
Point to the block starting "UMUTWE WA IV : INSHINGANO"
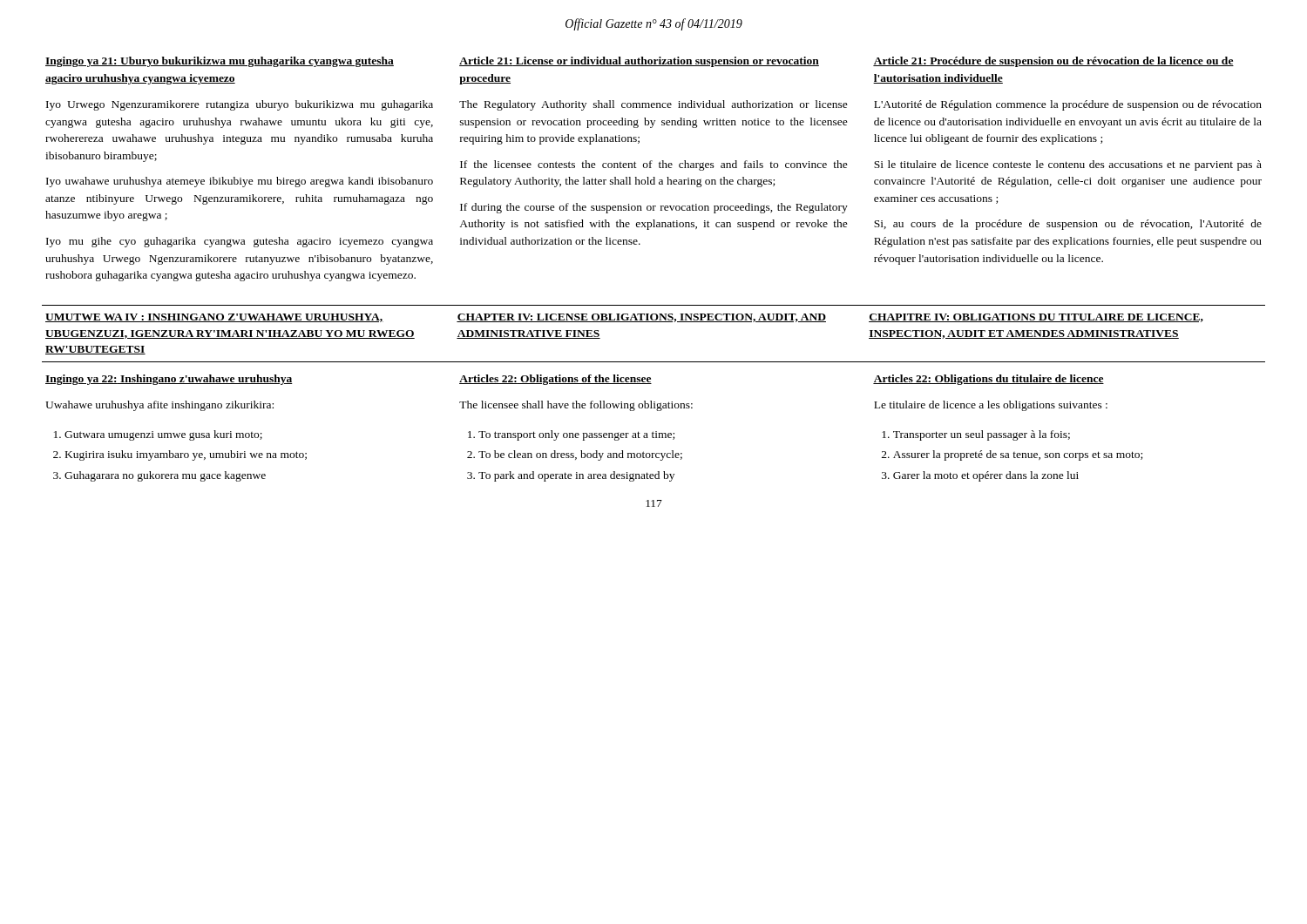click(230, 333)
